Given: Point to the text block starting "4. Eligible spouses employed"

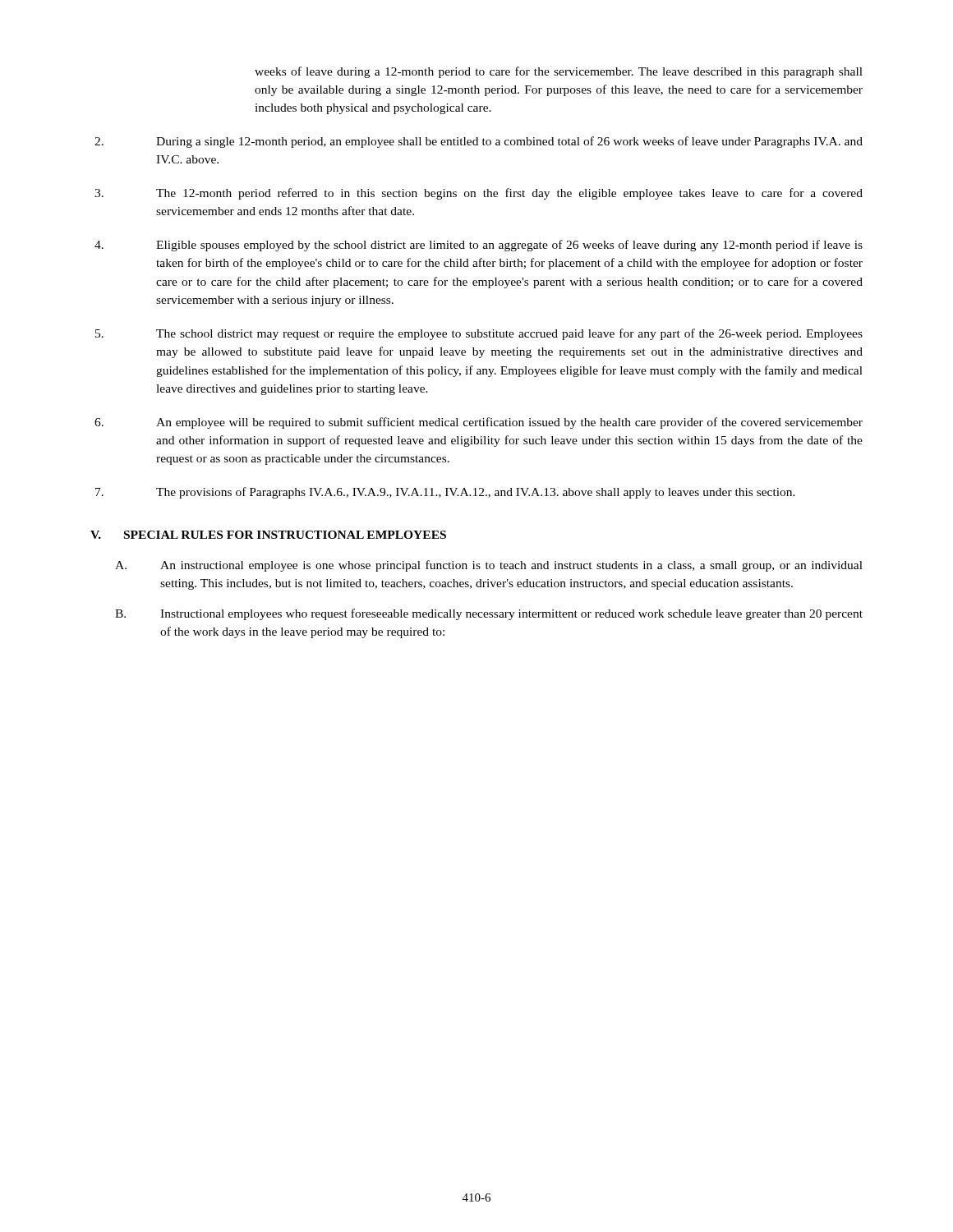Looking at the screenshot, I should click(x=476, y=272).
